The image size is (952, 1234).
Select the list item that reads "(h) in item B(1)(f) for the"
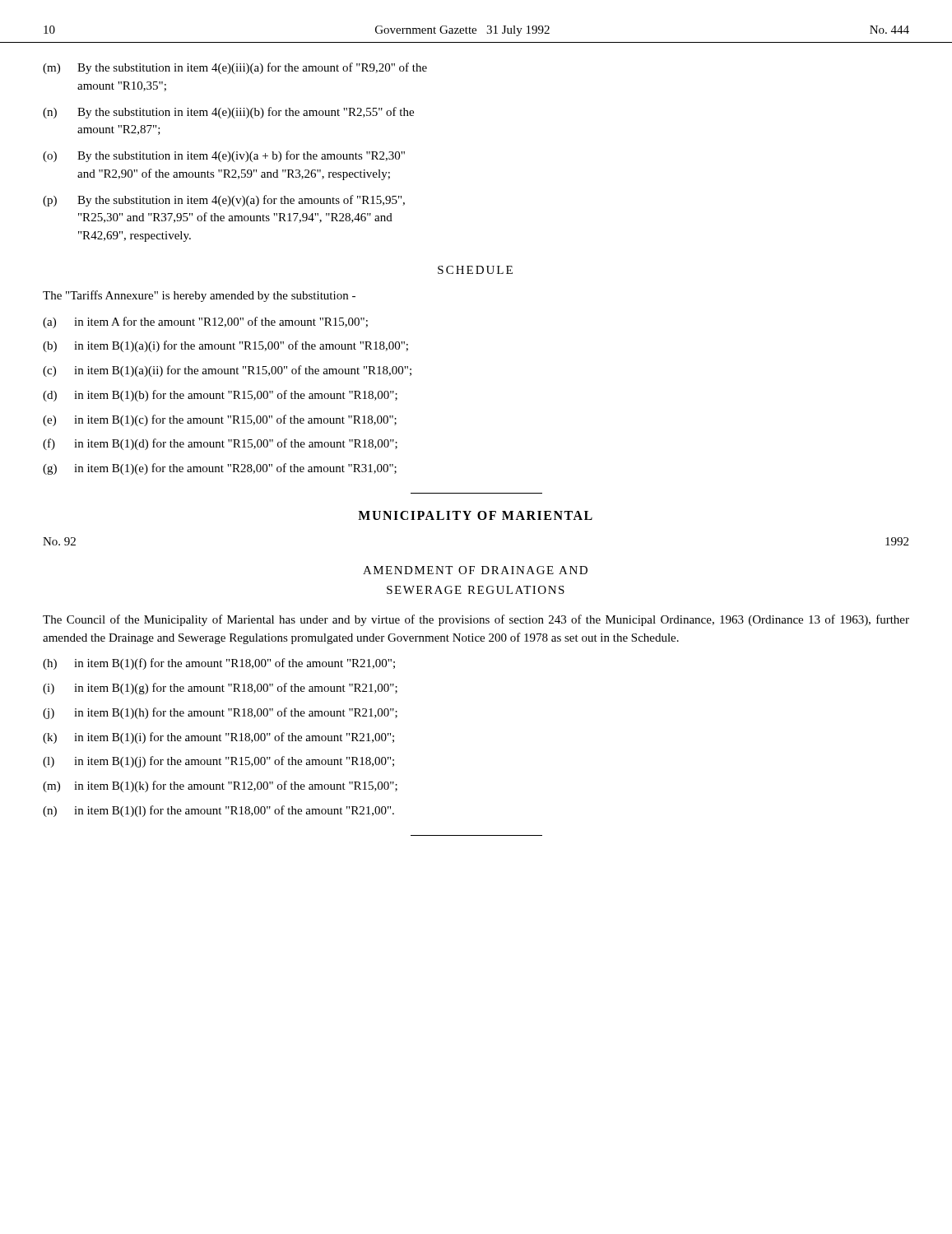pyautogui.click(x=219, y=664)
